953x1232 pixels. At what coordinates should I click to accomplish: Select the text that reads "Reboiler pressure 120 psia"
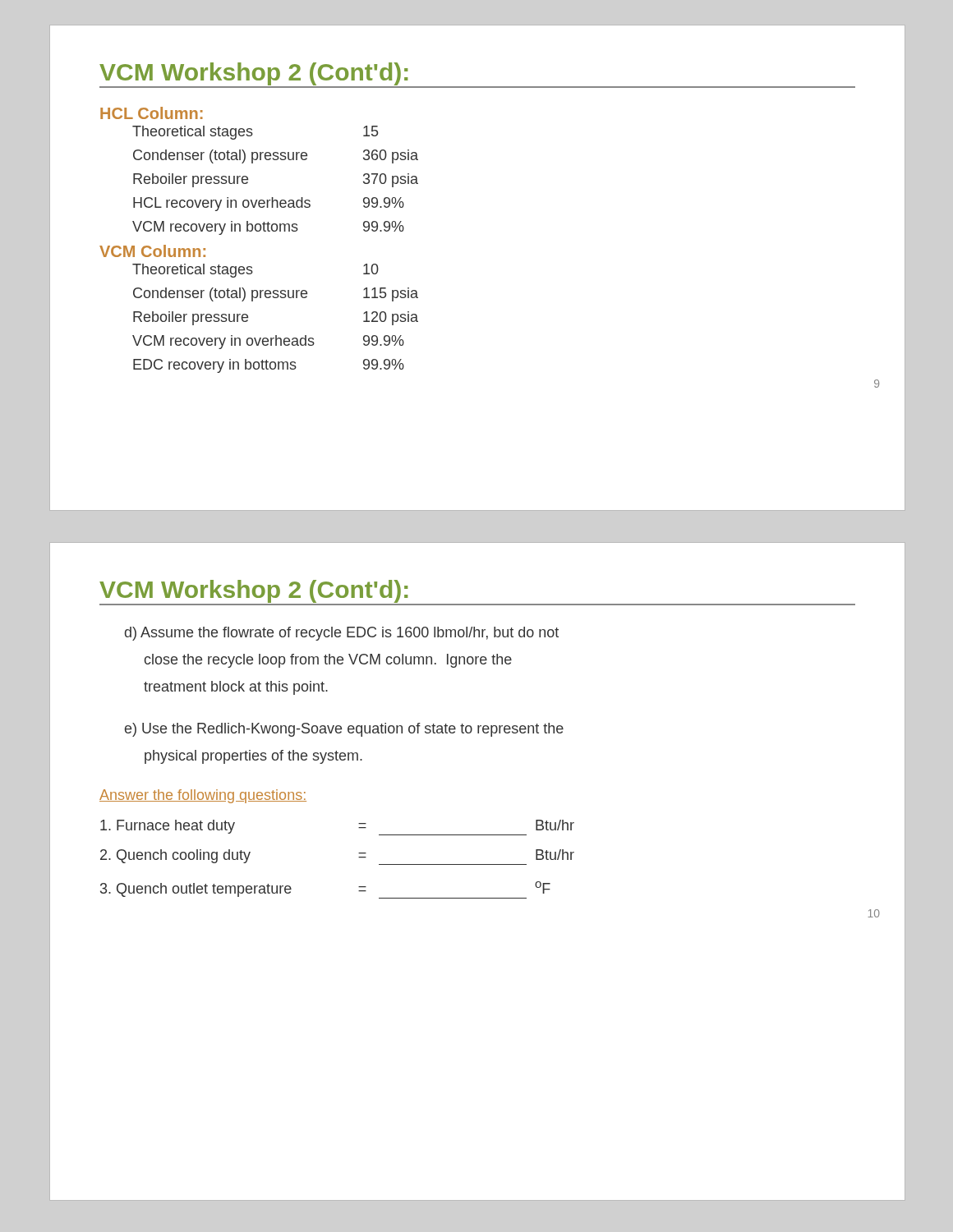point(193,318)
